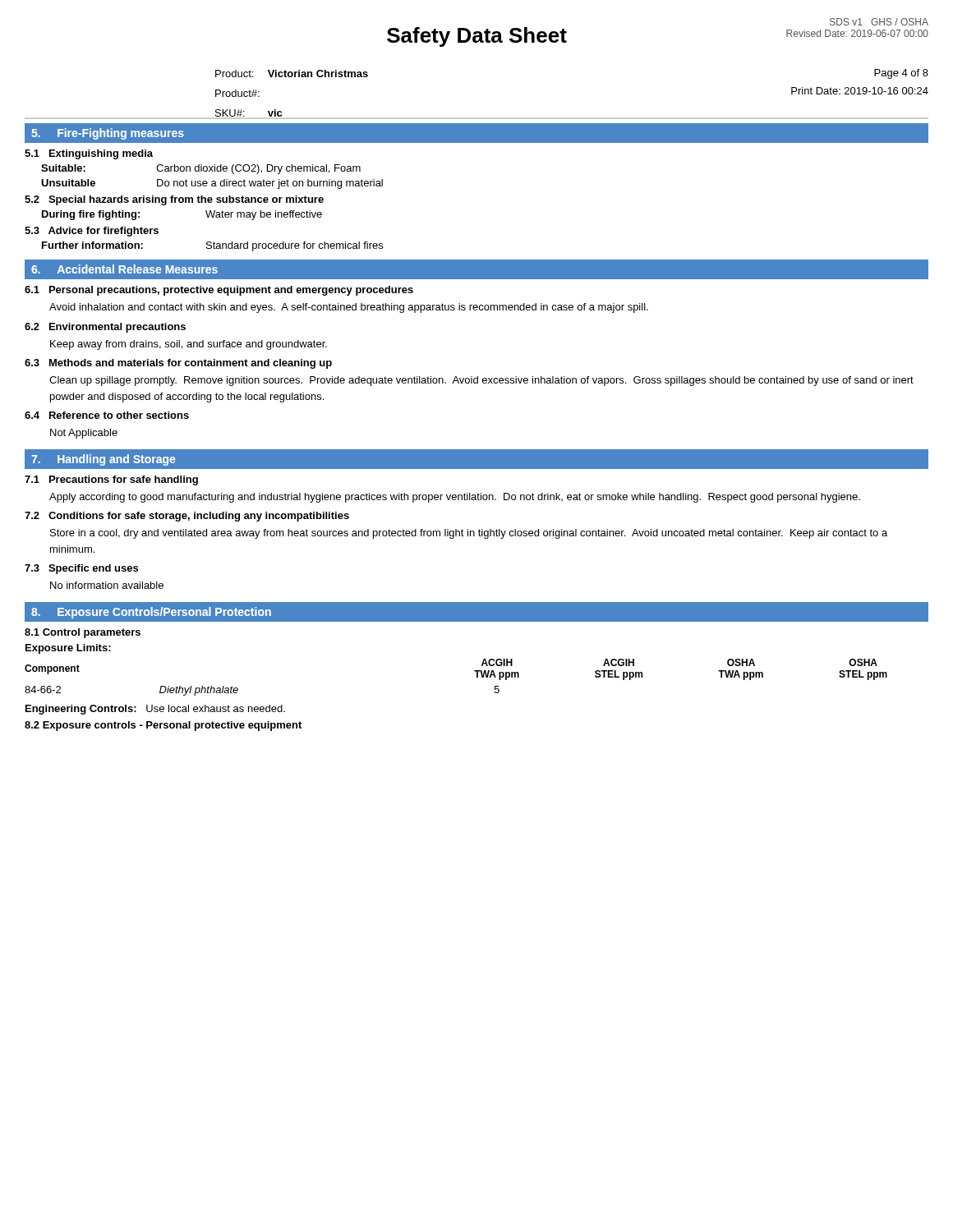Viewport: 953px width, 1232px height.
Task: Locate the table with the text "ACGIH TWA ppm"
Action: [x=476, y=676]
